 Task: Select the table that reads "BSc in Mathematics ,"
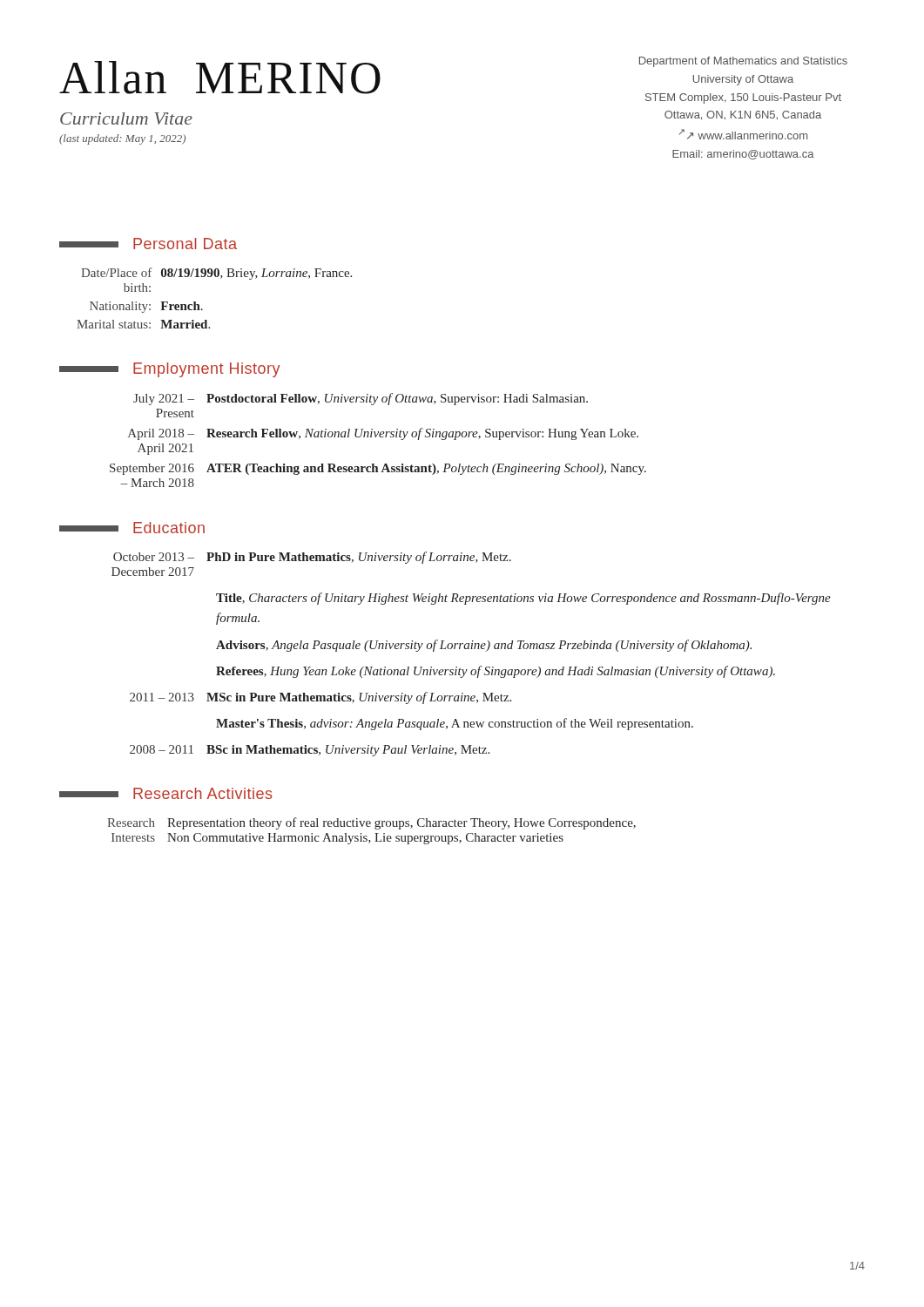(462, 750)
